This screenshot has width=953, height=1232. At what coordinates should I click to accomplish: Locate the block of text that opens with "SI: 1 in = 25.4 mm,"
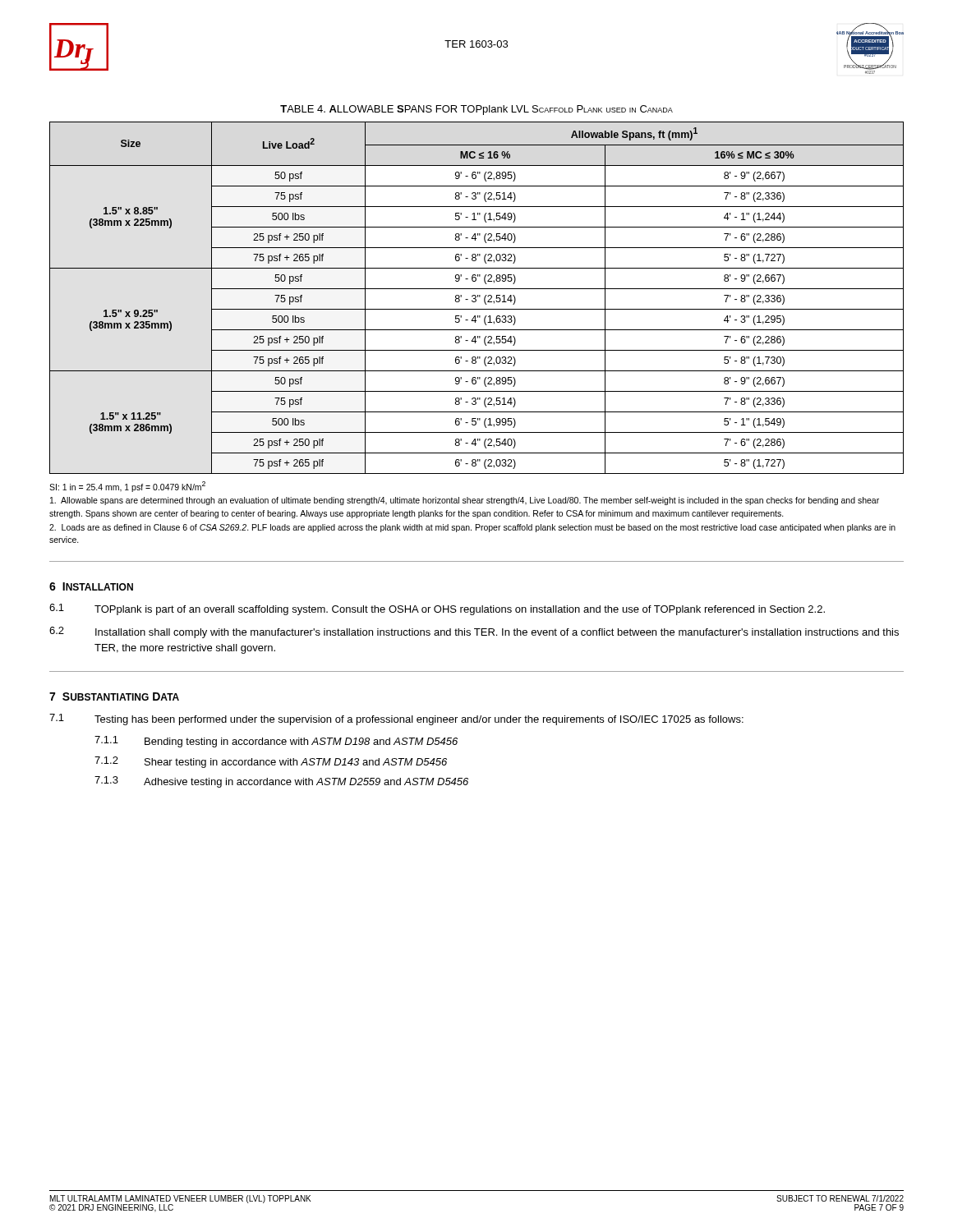tap(128, 486)
